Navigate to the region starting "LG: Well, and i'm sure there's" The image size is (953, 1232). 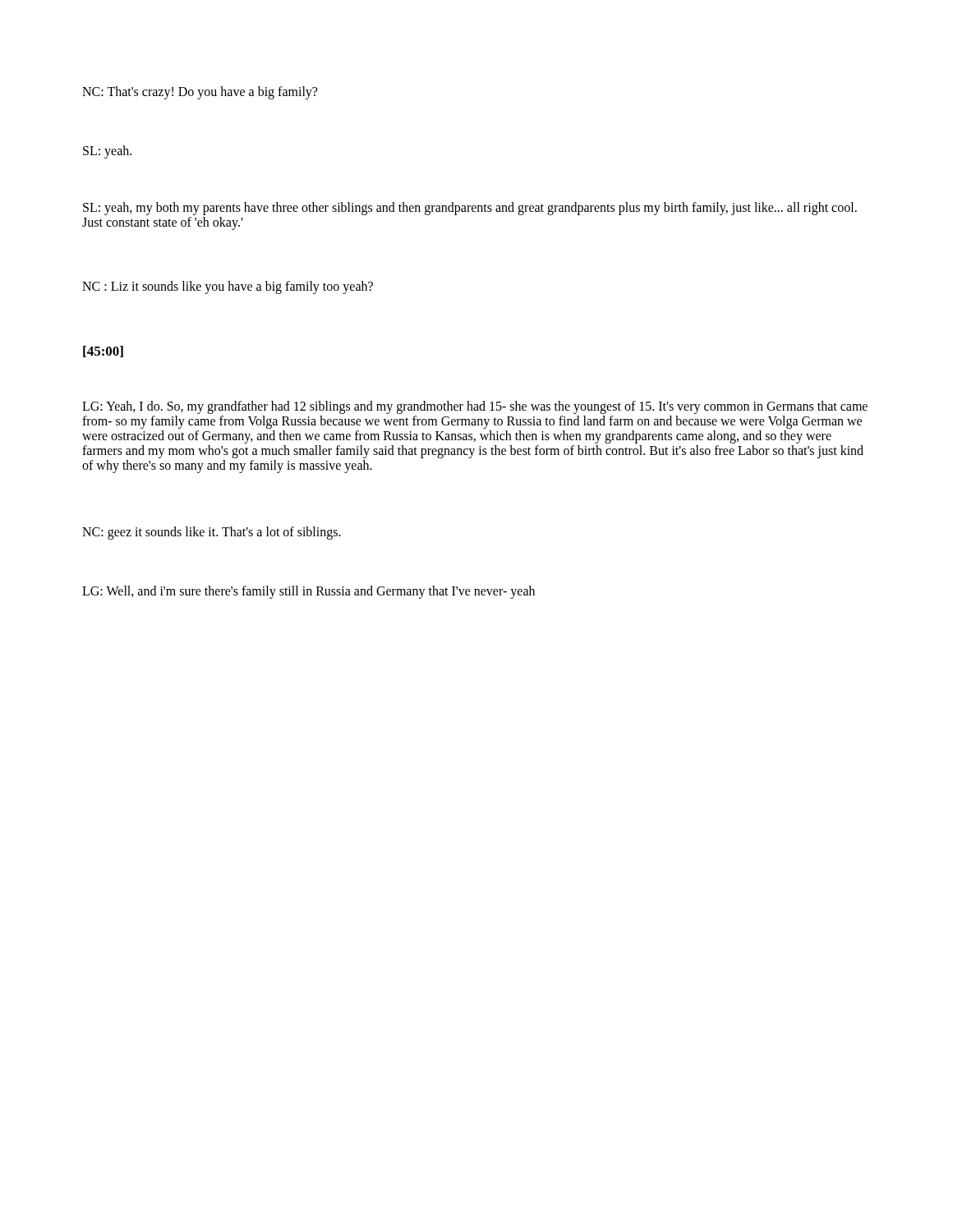(309, 591)
